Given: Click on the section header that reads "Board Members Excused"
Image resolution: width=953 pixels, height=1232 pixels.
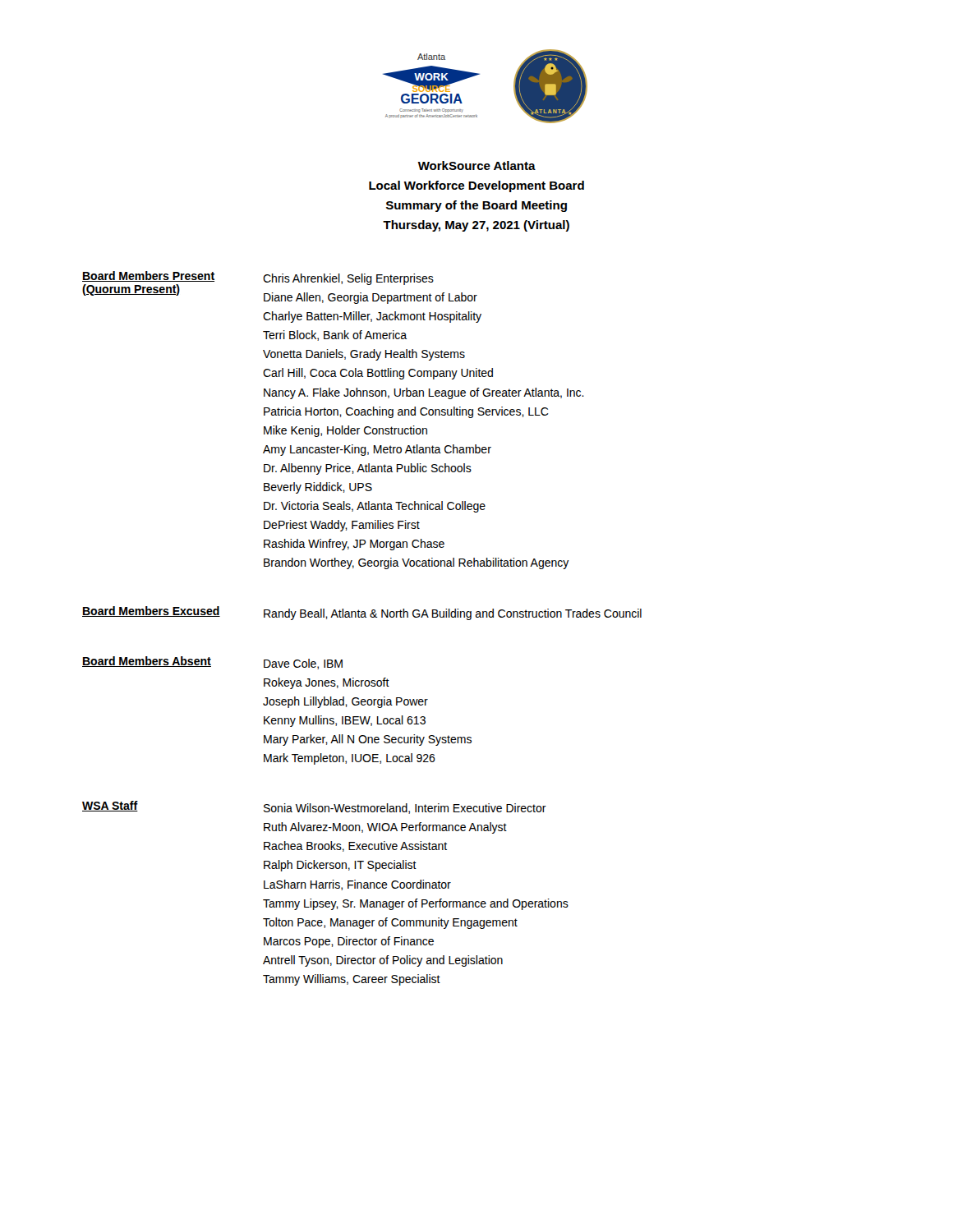Looking at the screenshot, I should pyautogui.click(x=151, y=611).
